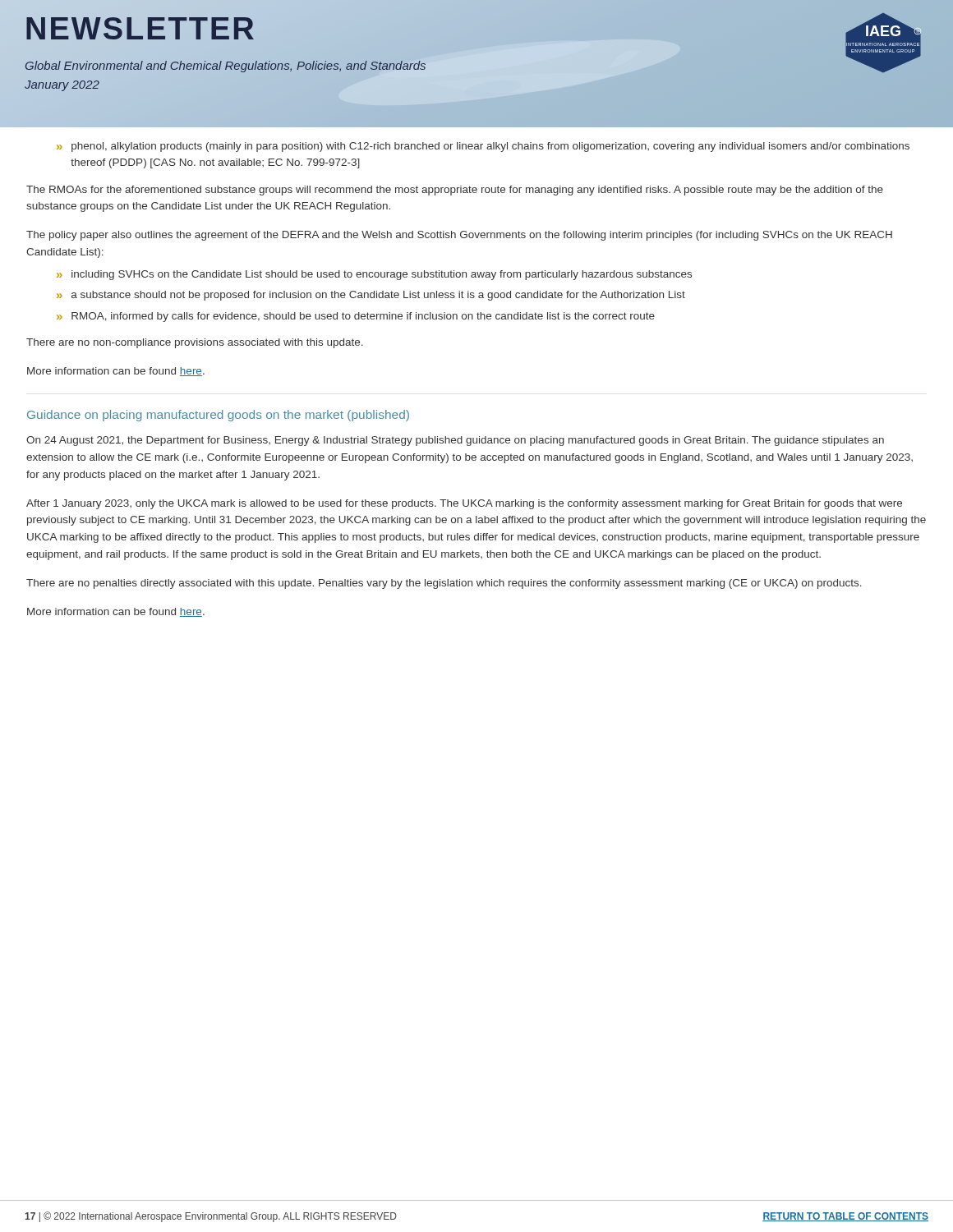Find the block starting "On 24 August 2021, the"
Viewport: 953px width, 1232px height.
(x=470, y=457)
